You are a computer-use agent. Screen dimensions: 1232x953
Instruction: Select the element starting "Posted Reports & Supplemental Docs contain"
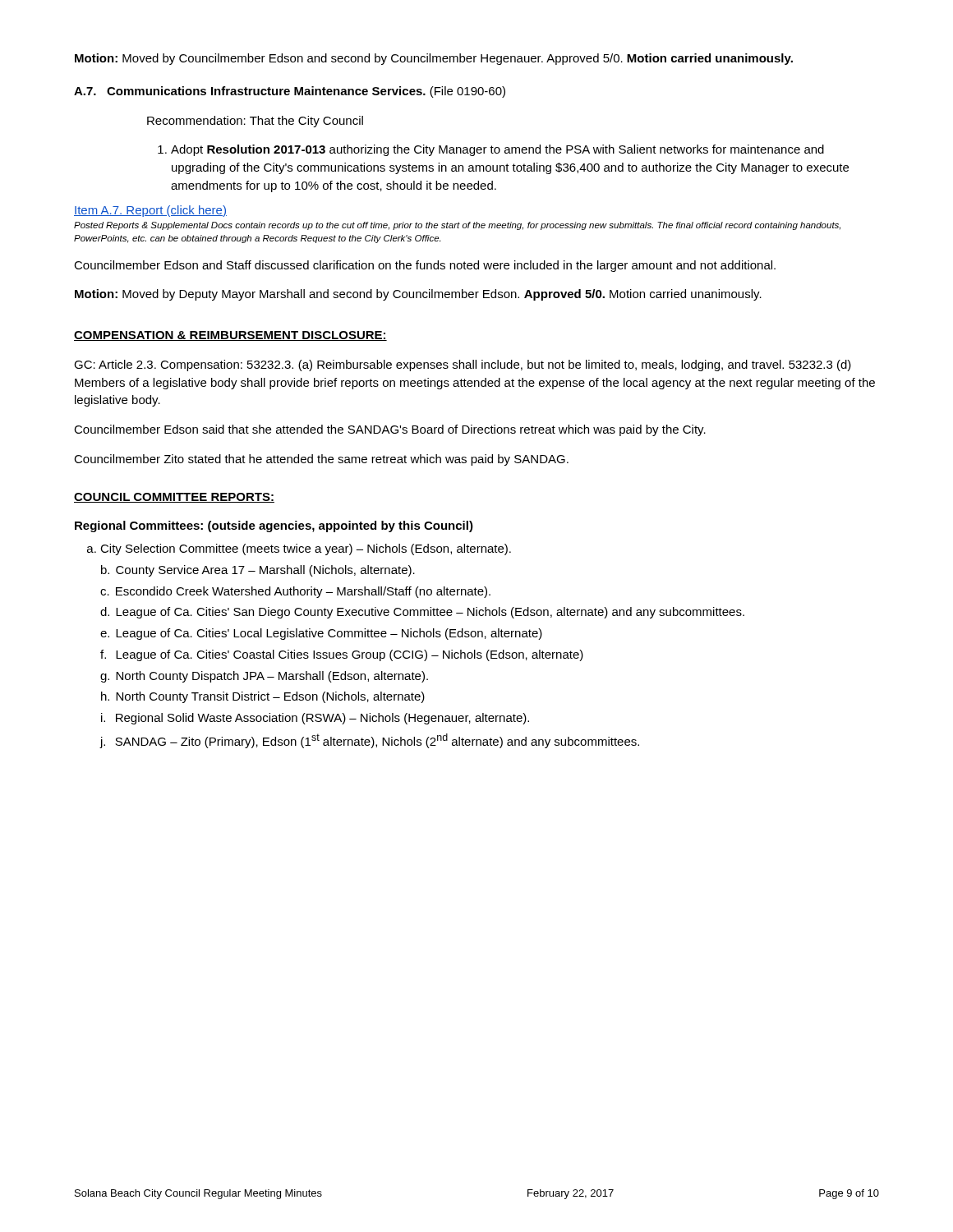coord(458,231)
